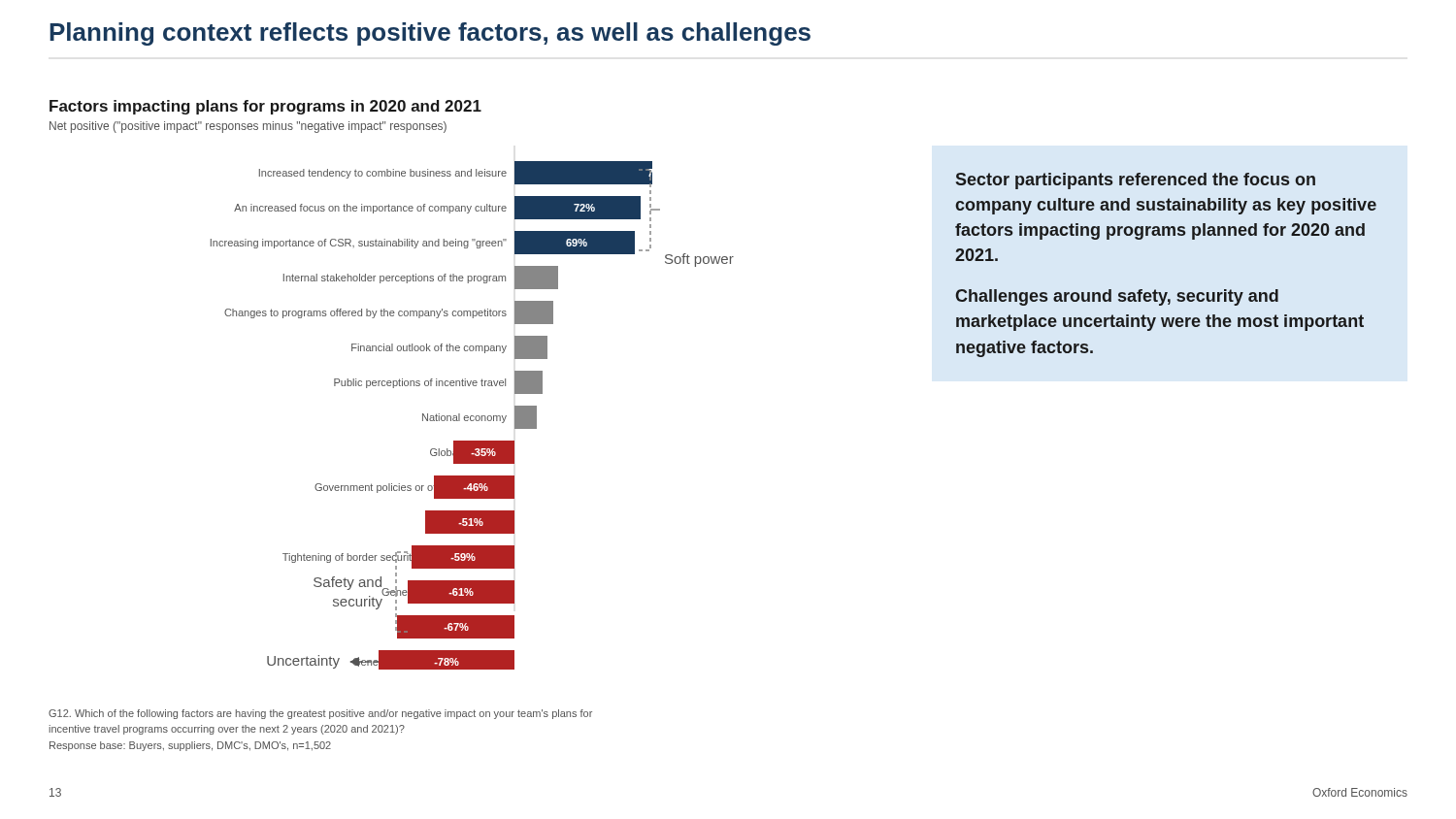Locate the text starting "Factors impacting plans for programs in 2020 and"
1456x819 pixels.
(x=265, y=115)
